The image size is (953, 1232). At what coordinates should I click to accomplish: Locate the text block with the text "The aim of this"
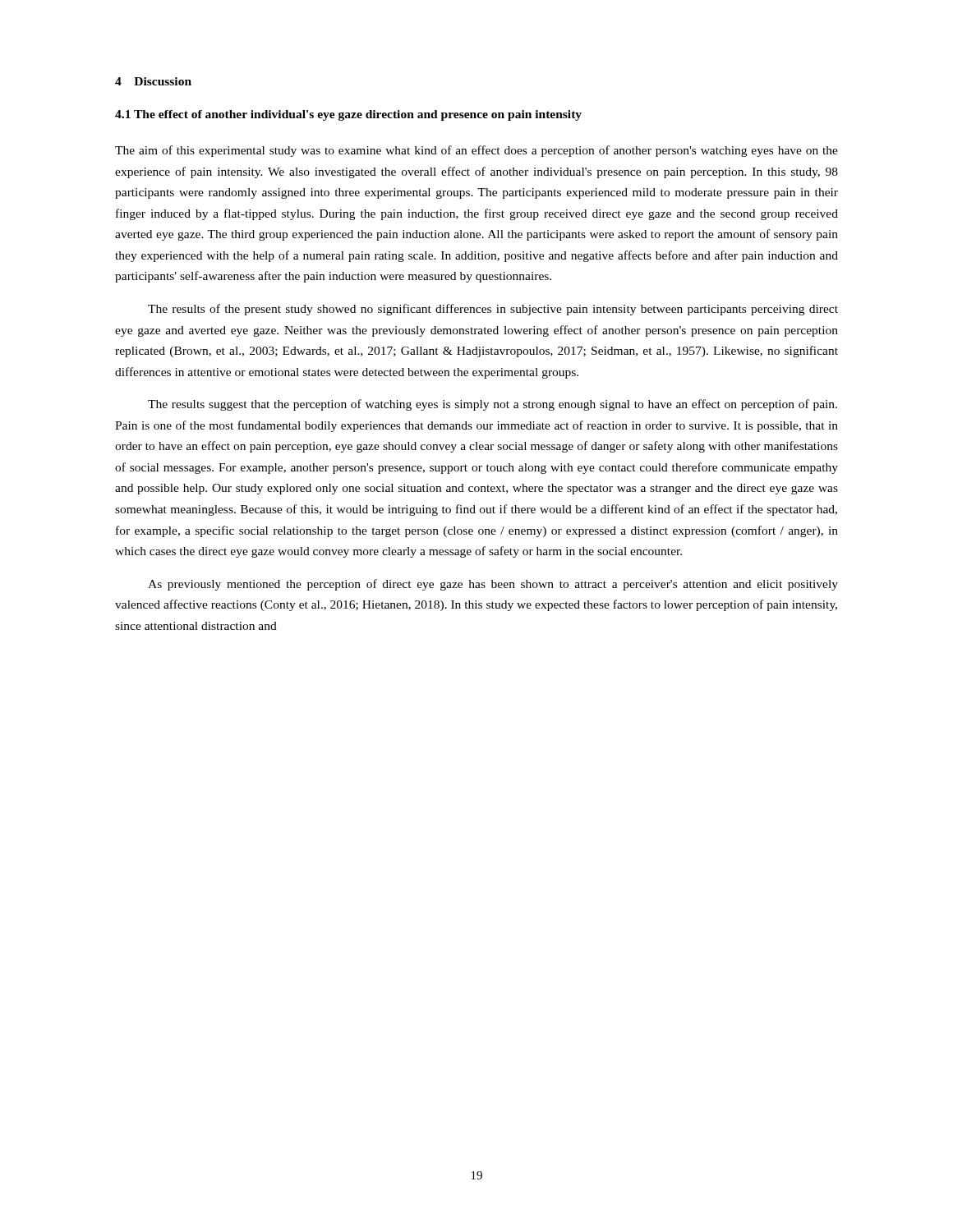coord(476,213)
